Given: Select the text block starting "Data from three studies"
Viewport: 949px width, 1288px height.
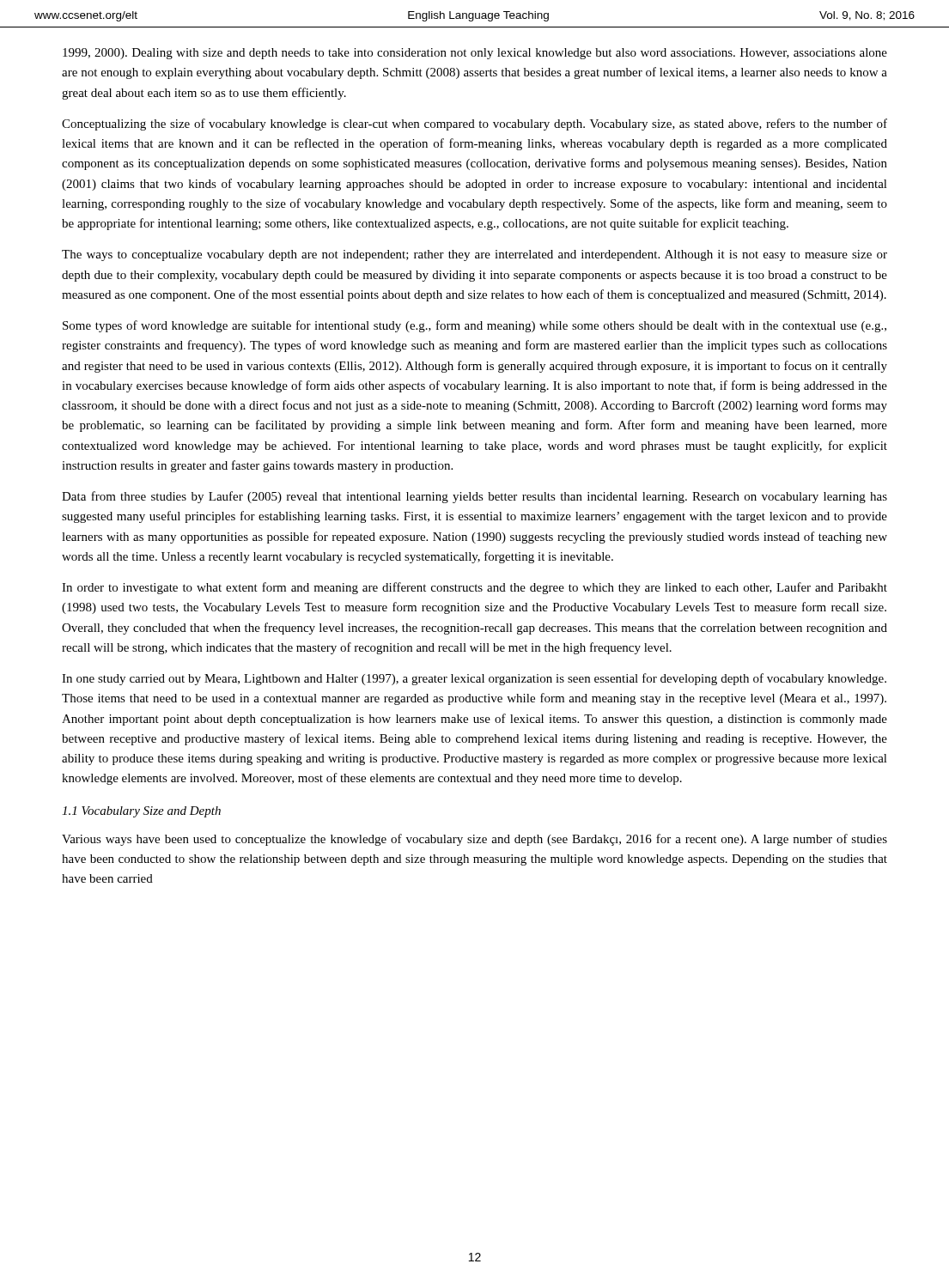Looking at the screenshot, I should pos(474,527).
